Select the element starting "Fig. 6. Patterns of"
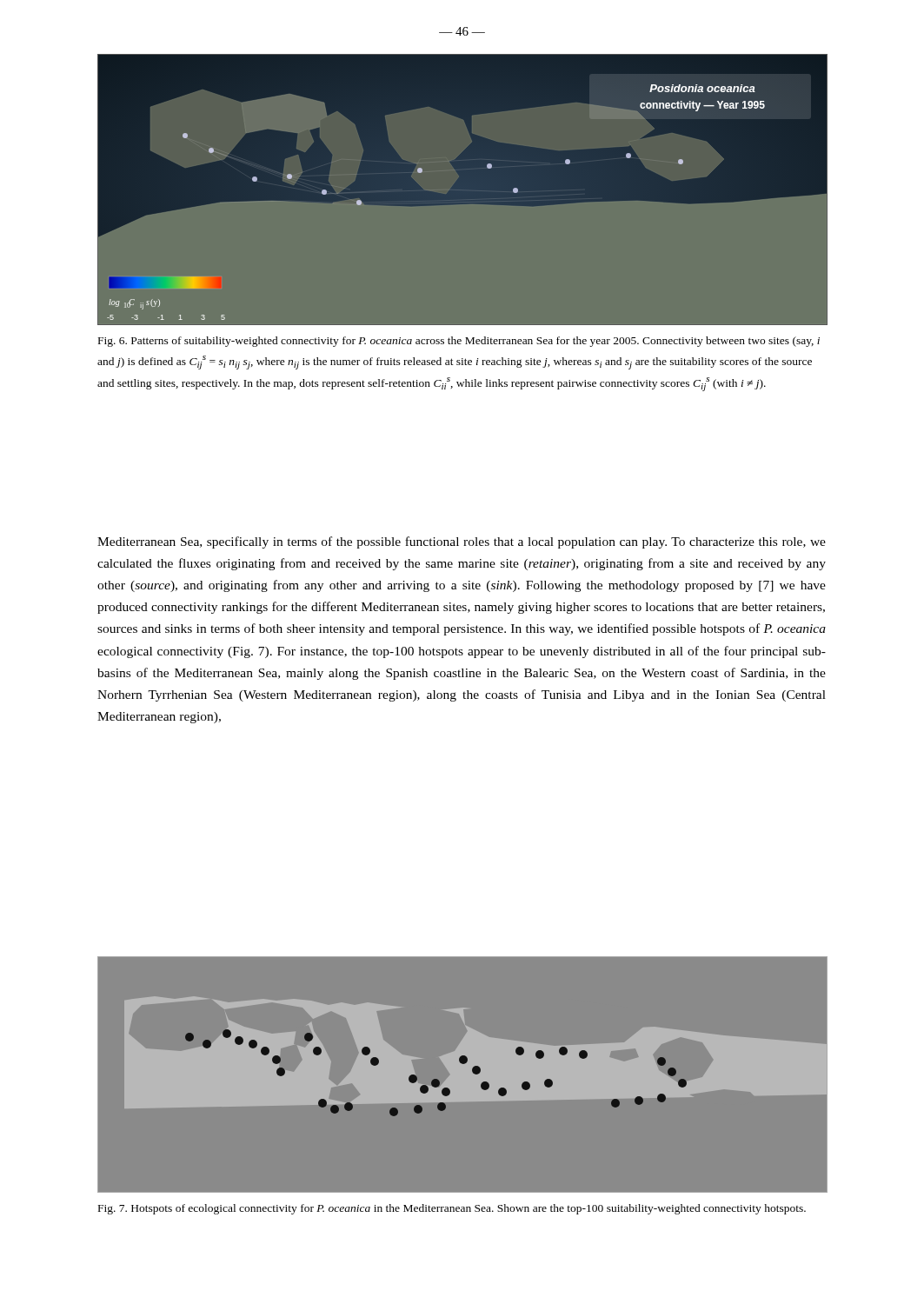Viewport: 924px width, 1304px height. 459,363
